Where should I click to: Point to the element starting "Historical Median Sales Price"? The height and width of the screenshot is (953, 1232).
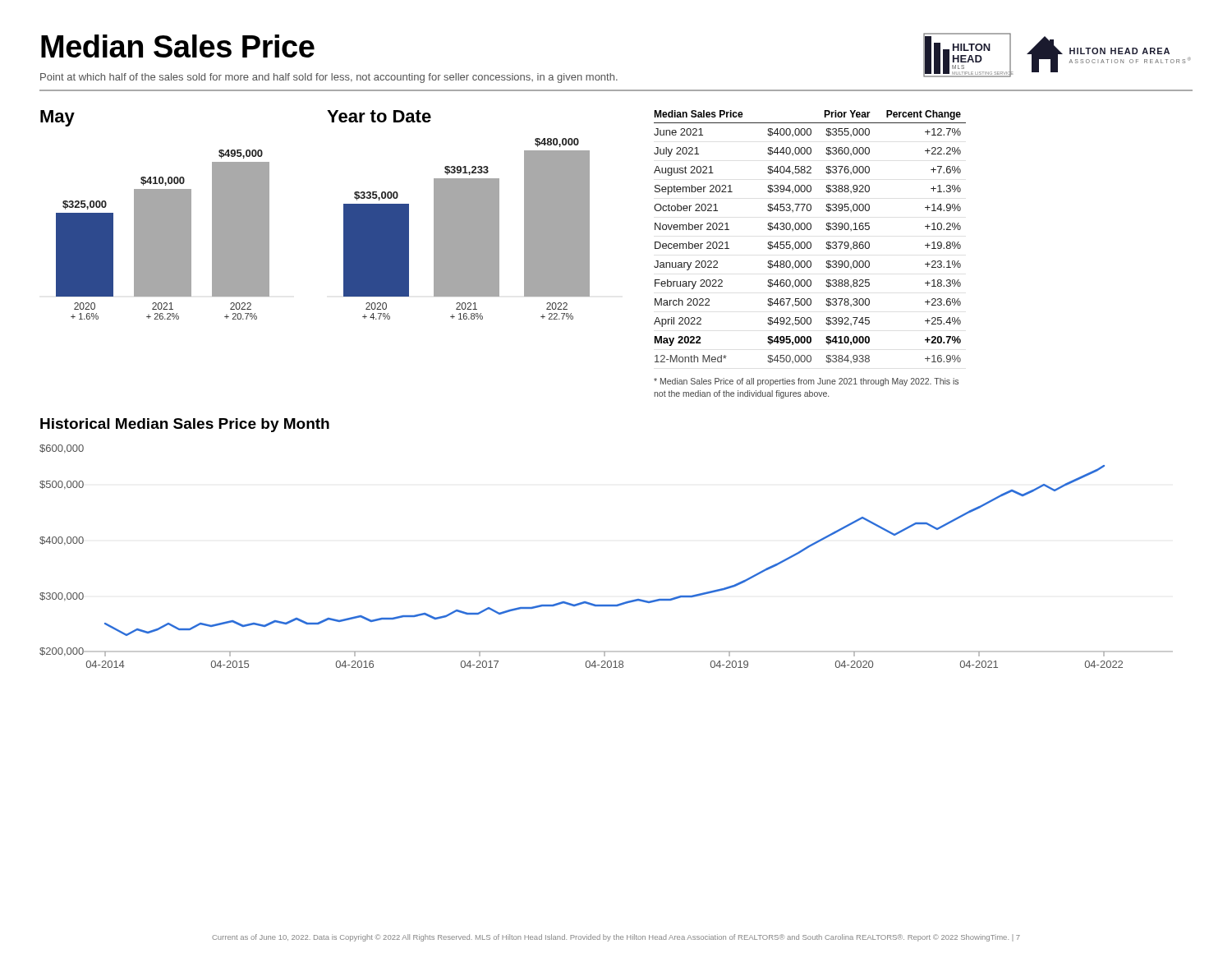click(x=185, y=424)
